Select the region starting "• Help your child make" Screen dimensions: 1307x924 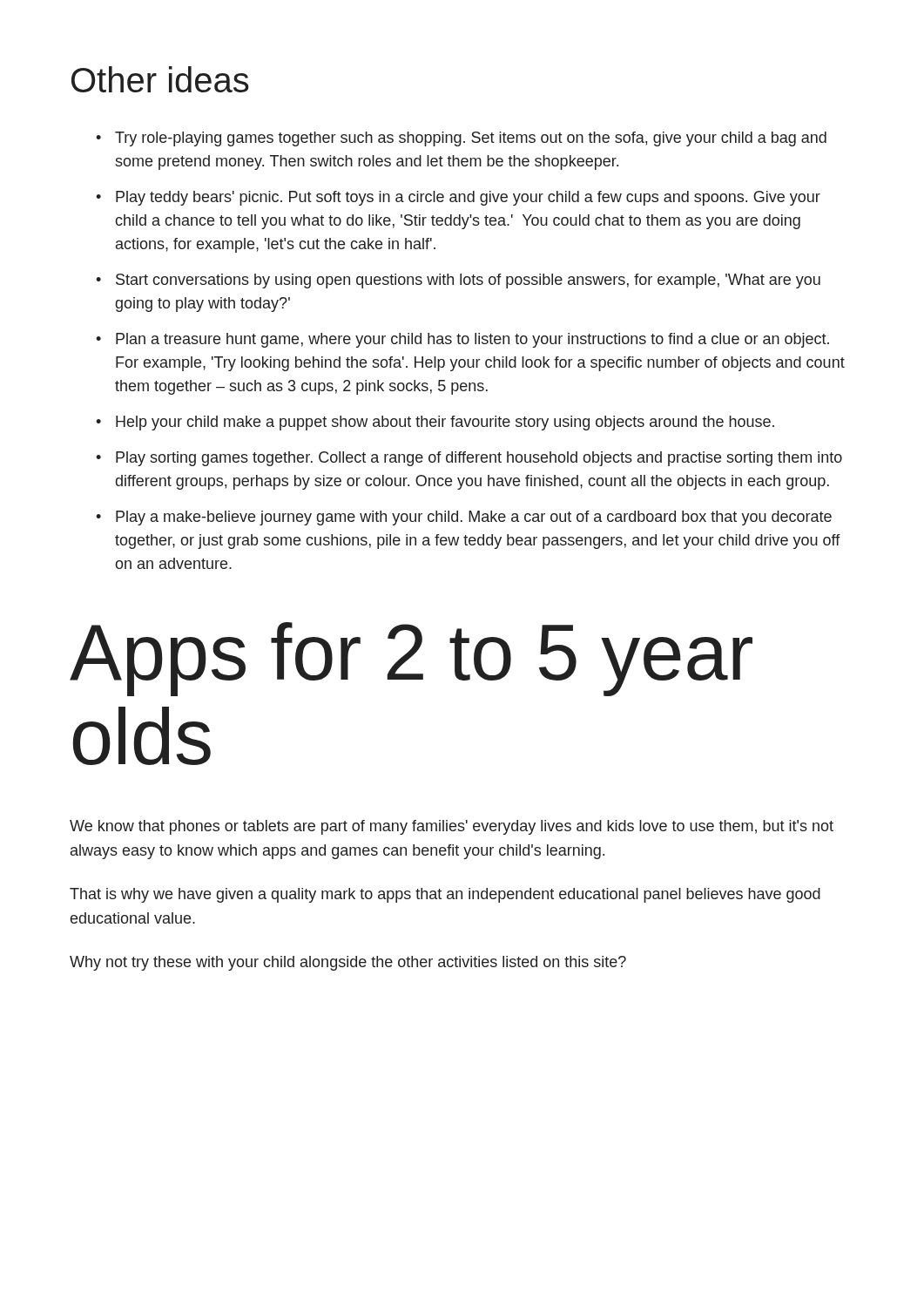[475, 422]
